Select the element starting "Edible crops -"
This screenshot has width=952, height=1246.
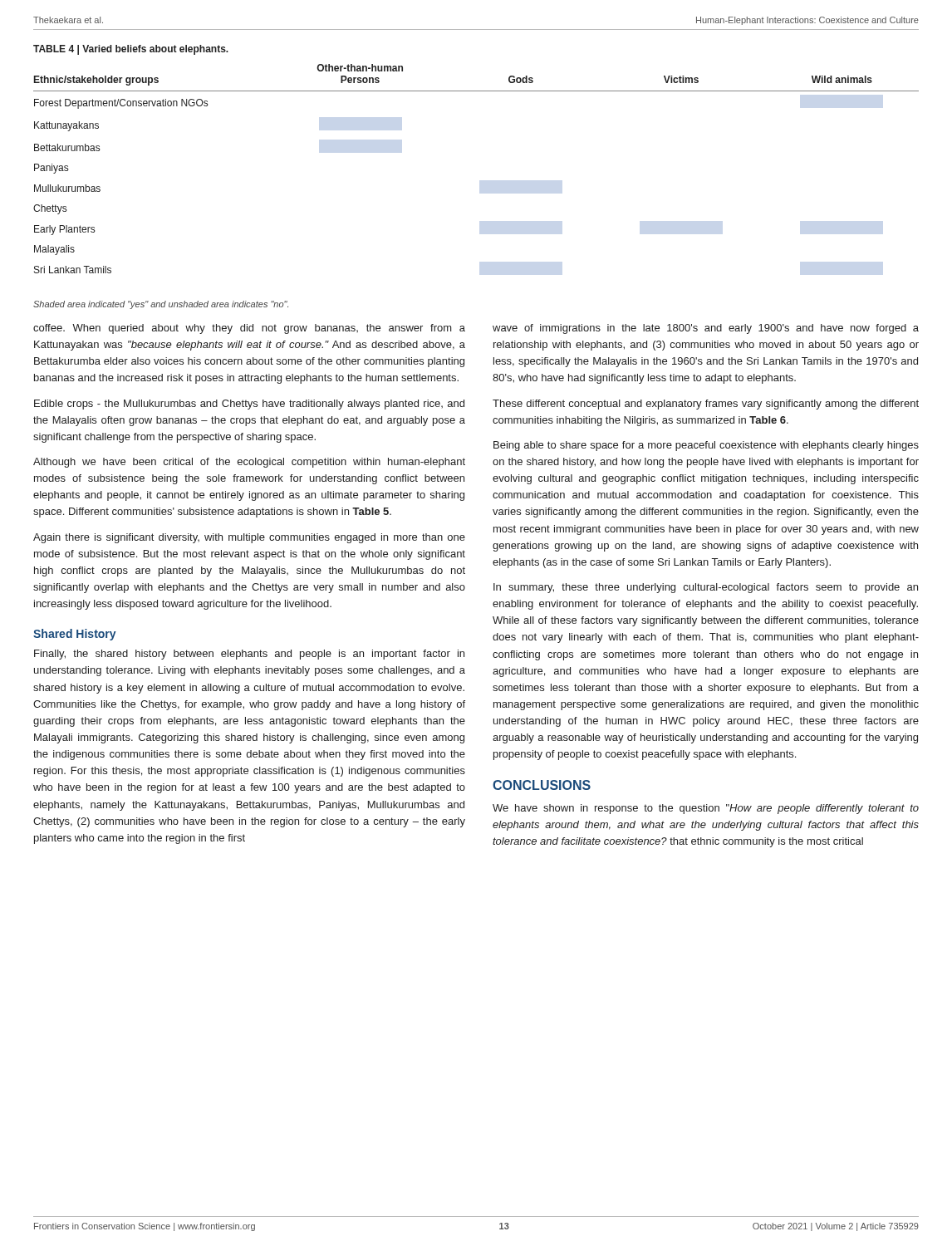249,420
